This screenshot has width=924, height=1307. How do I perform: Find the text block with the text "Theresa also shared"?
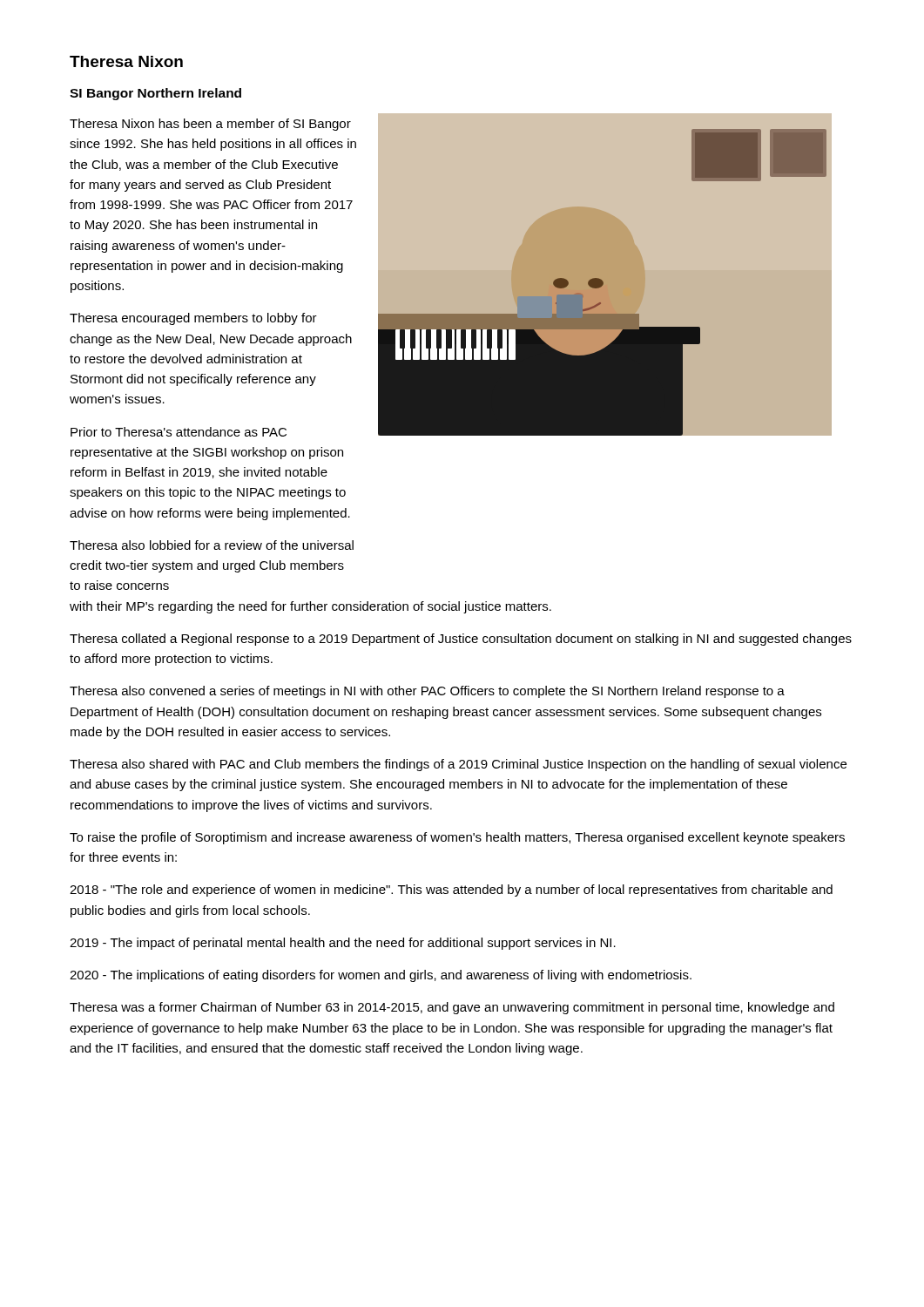(462, 784)
